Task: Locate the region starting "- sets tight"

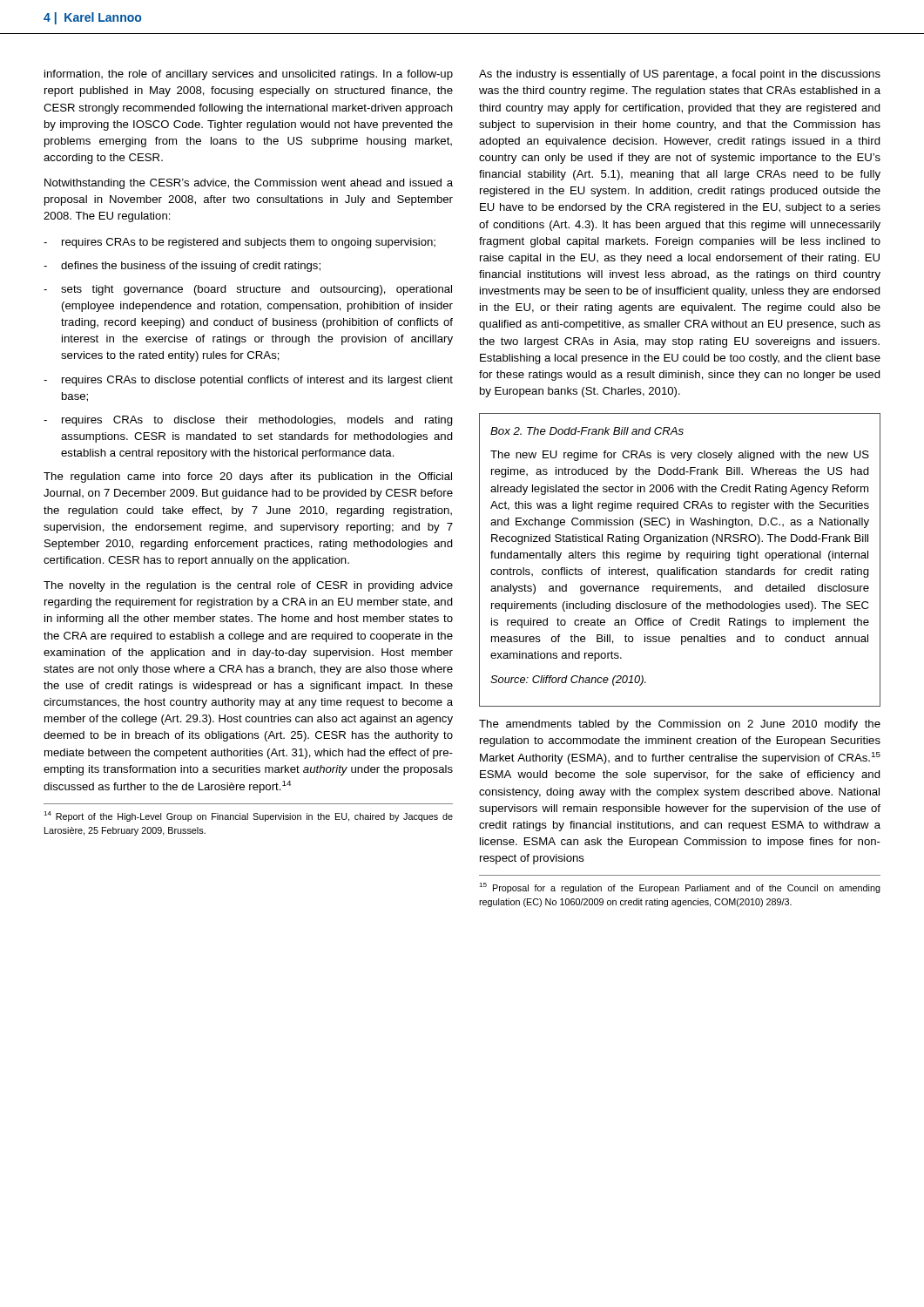Action: (248, 322)
